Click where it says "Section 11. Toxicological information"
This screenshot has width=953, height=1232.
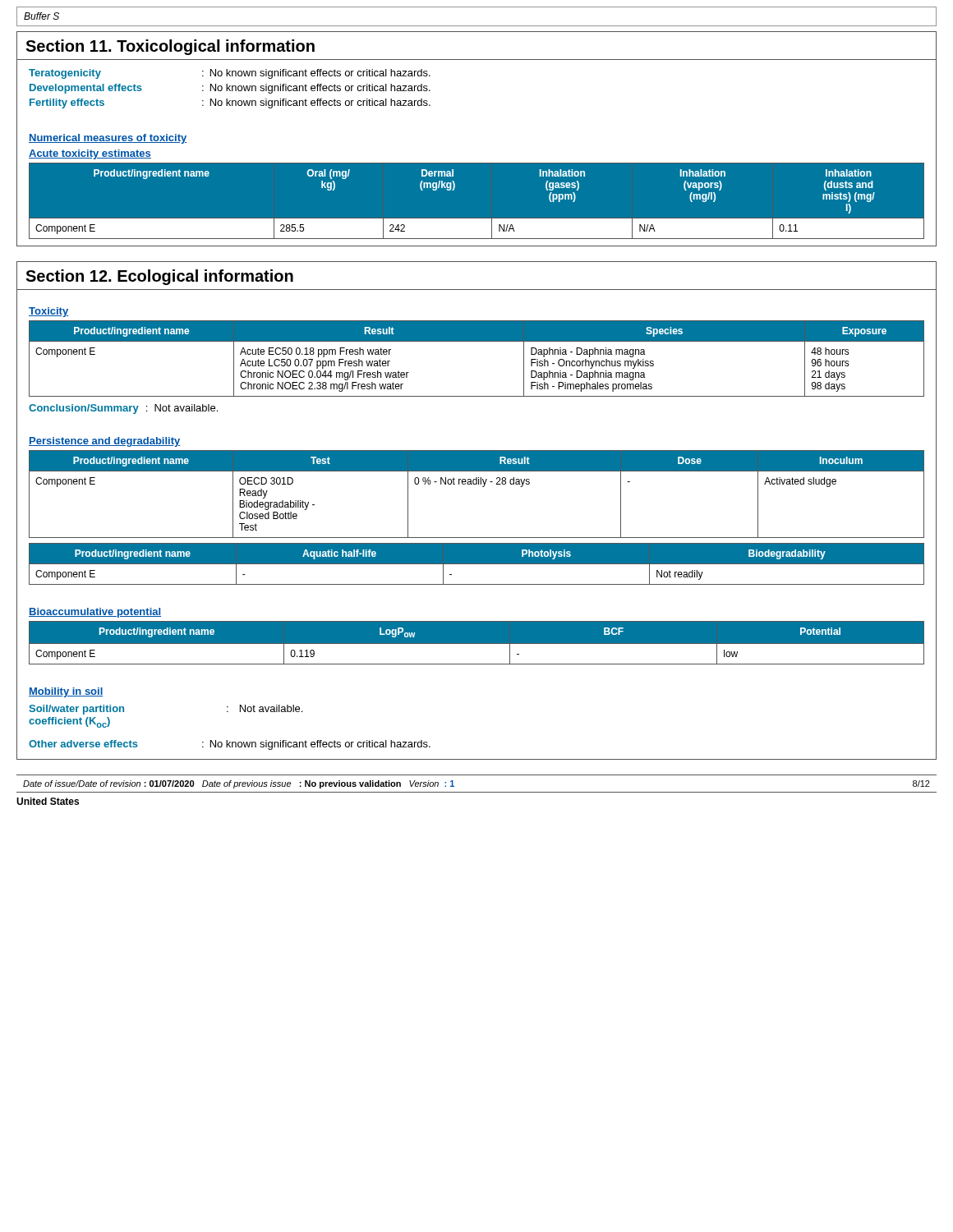tap(170, 46)
